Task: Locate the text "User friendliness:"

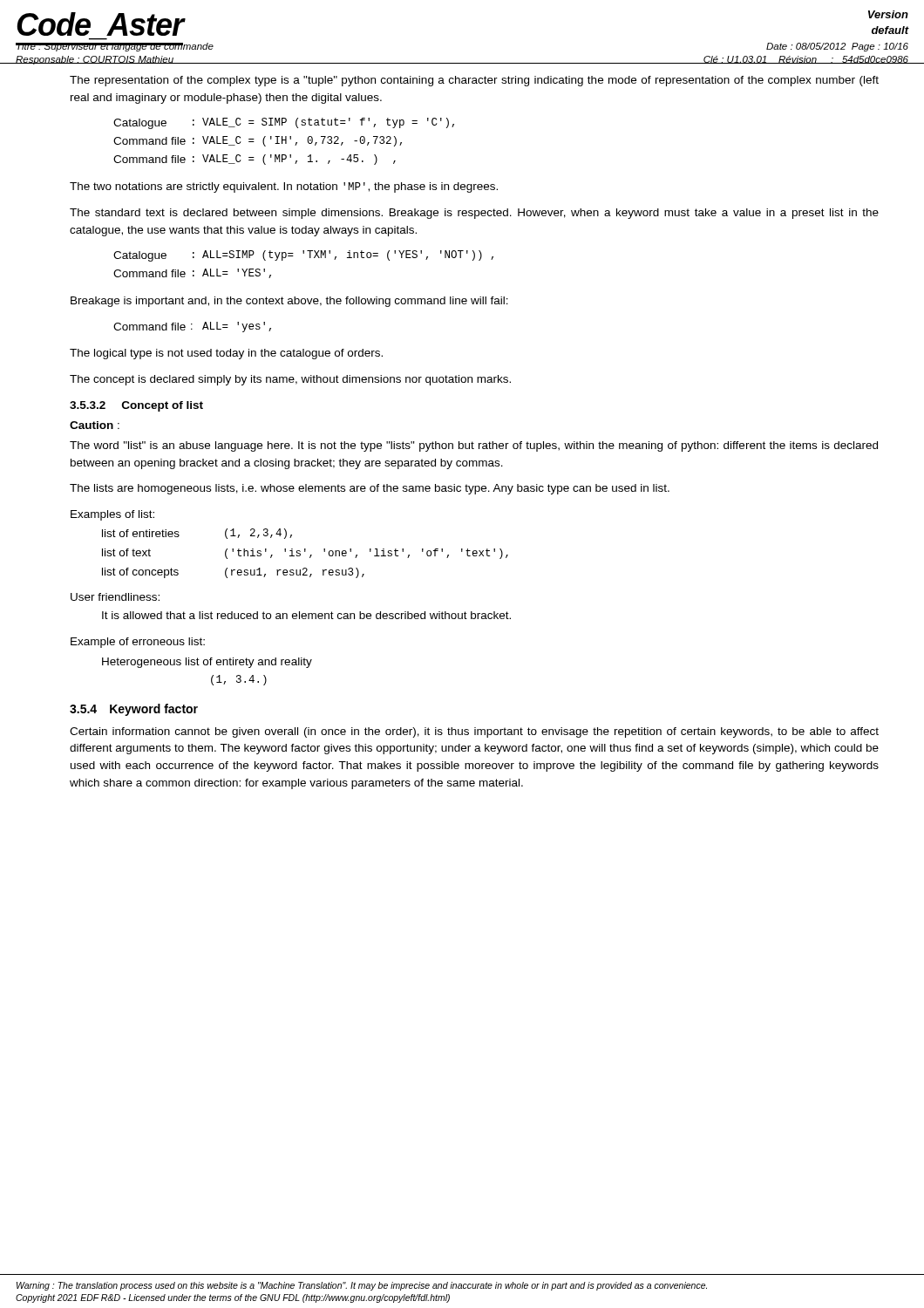Action: 115,596
